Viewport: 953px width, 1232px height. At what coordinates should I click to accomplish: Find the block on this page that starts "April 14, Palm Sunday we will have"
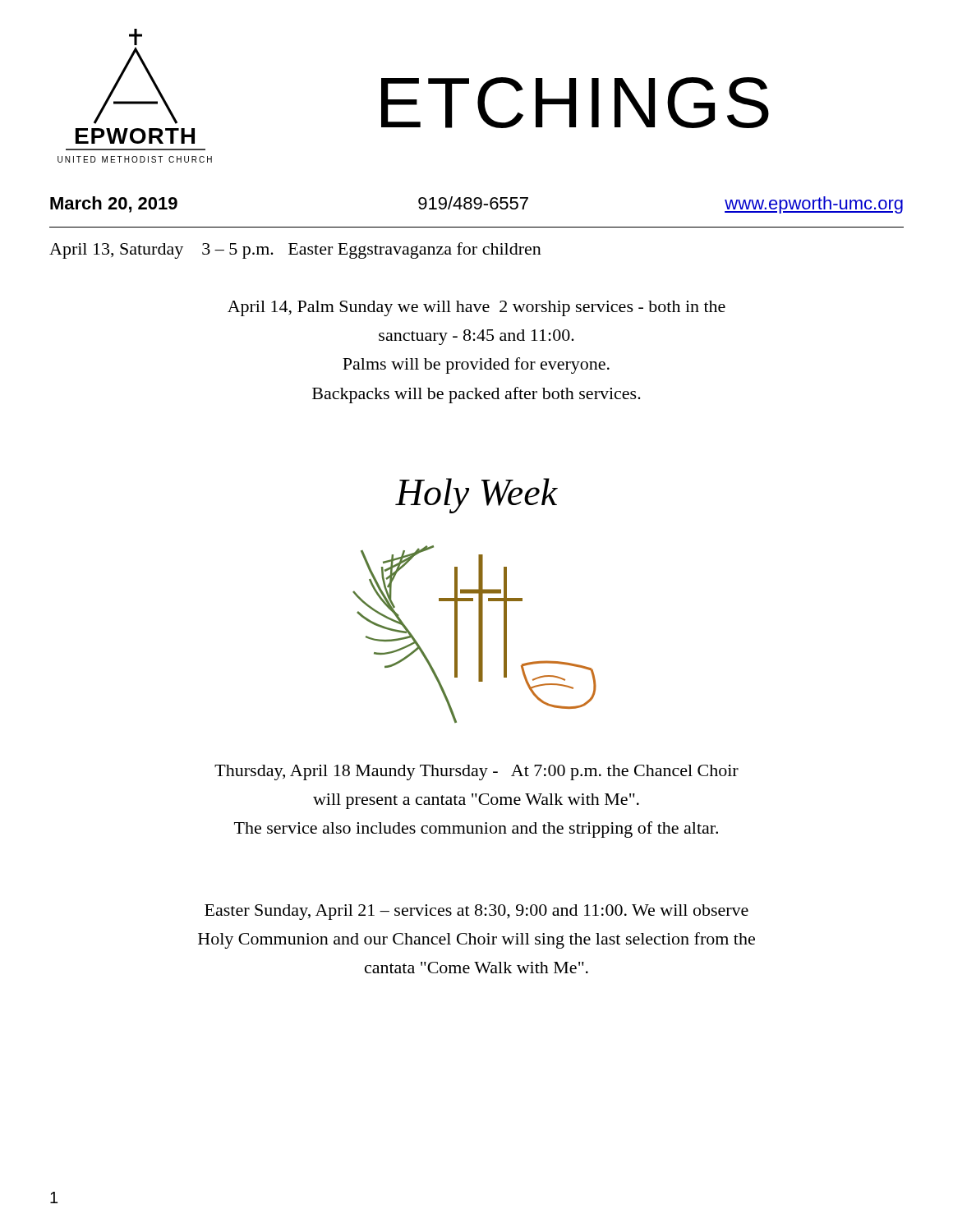476,349
